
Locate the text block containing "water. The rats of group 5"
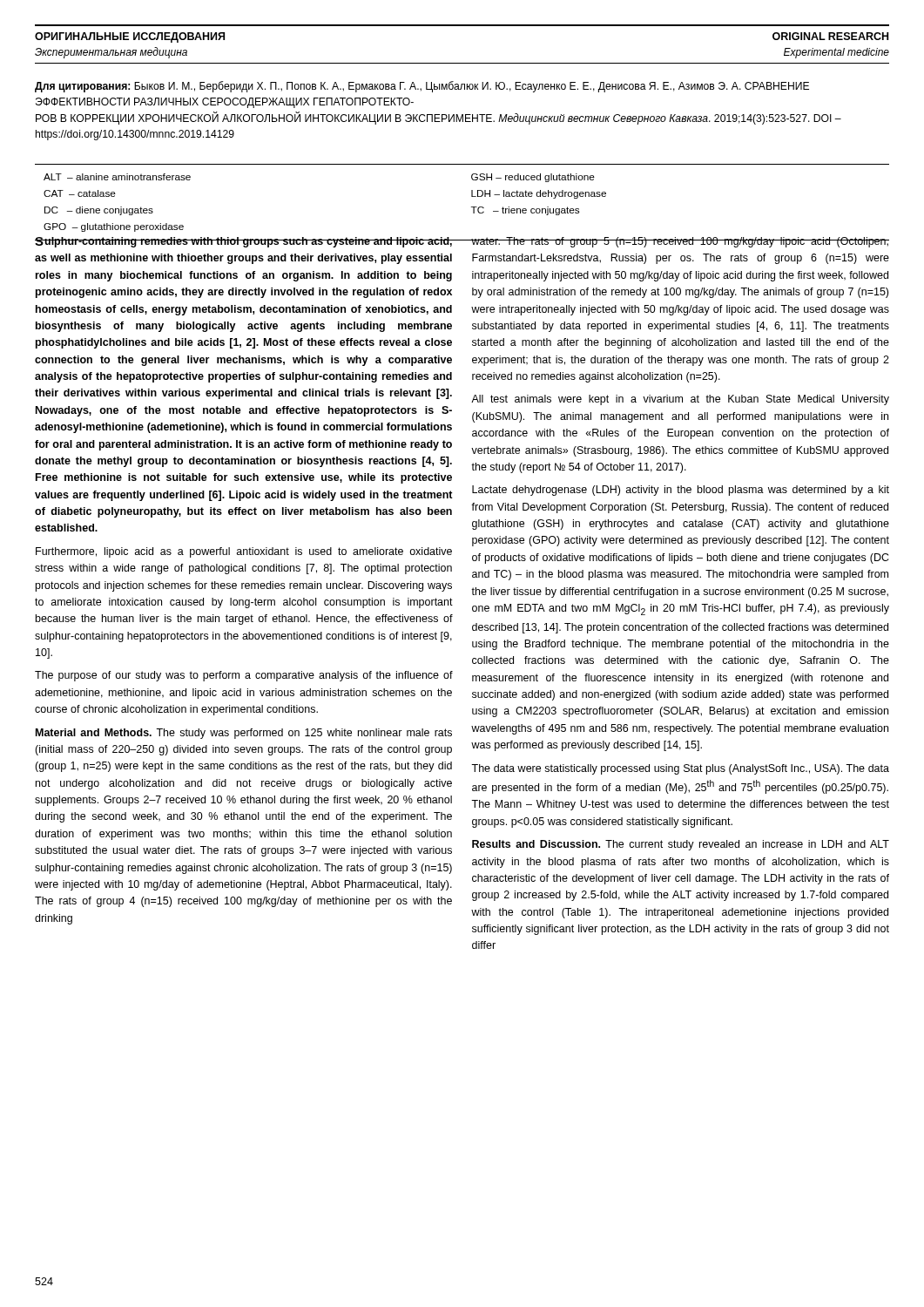click(680, 594)
